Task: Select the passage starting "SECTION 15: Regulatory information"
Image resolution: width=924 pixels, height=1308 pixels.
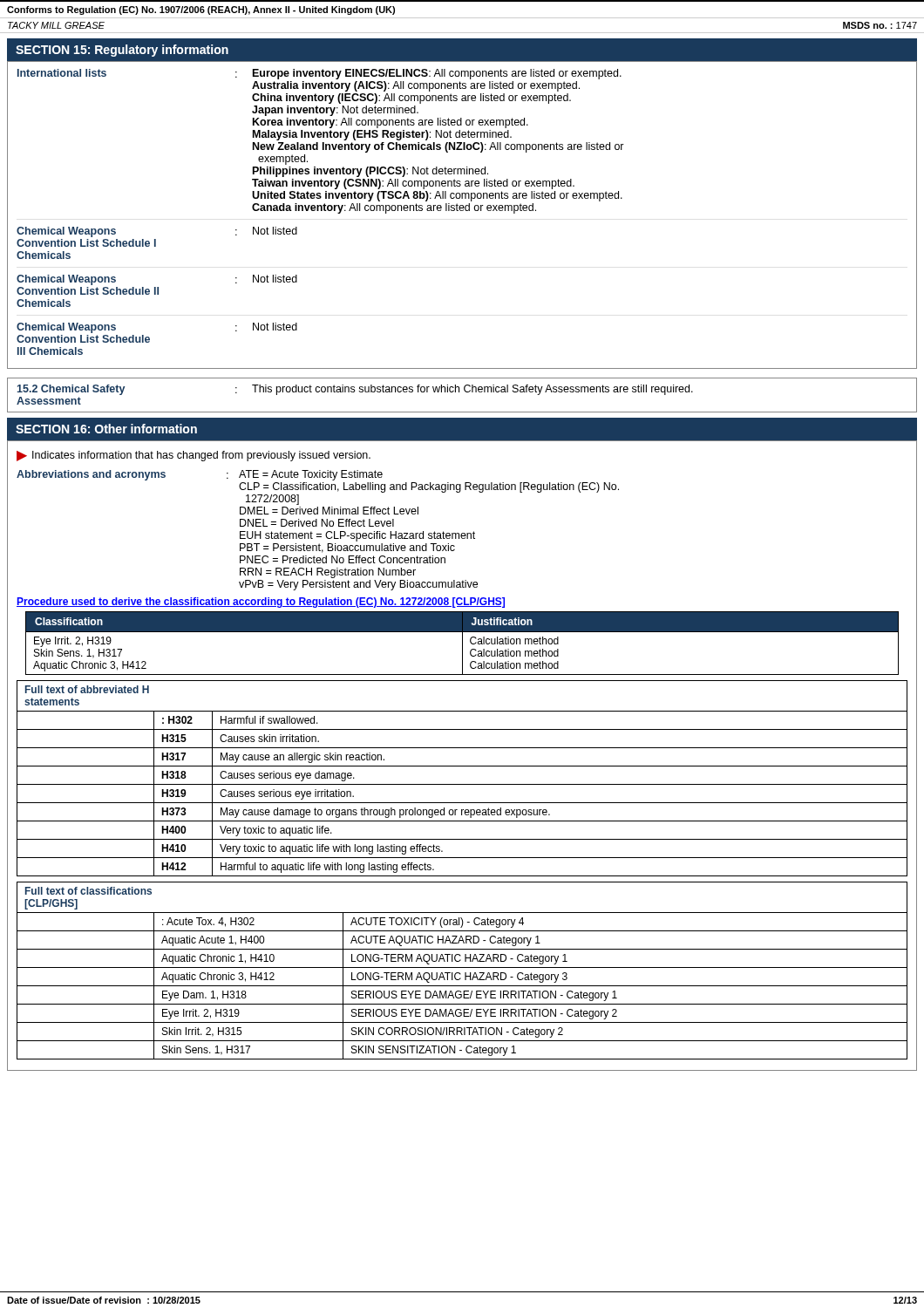Action: tap(122, 50)
